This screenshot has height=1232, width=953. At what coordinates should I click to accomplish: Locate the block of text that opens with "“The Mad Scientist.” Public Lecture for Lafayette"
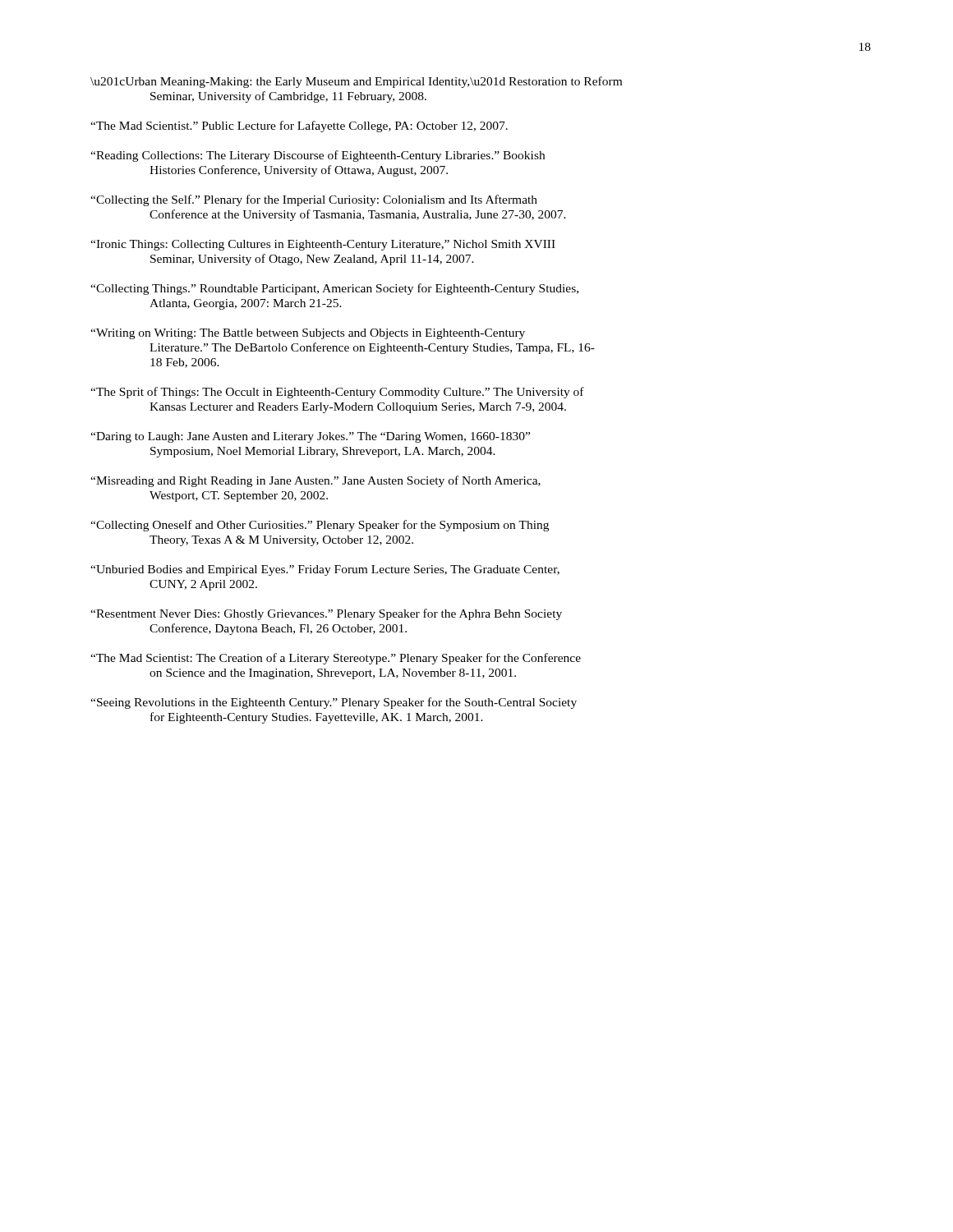pos(481,126)
